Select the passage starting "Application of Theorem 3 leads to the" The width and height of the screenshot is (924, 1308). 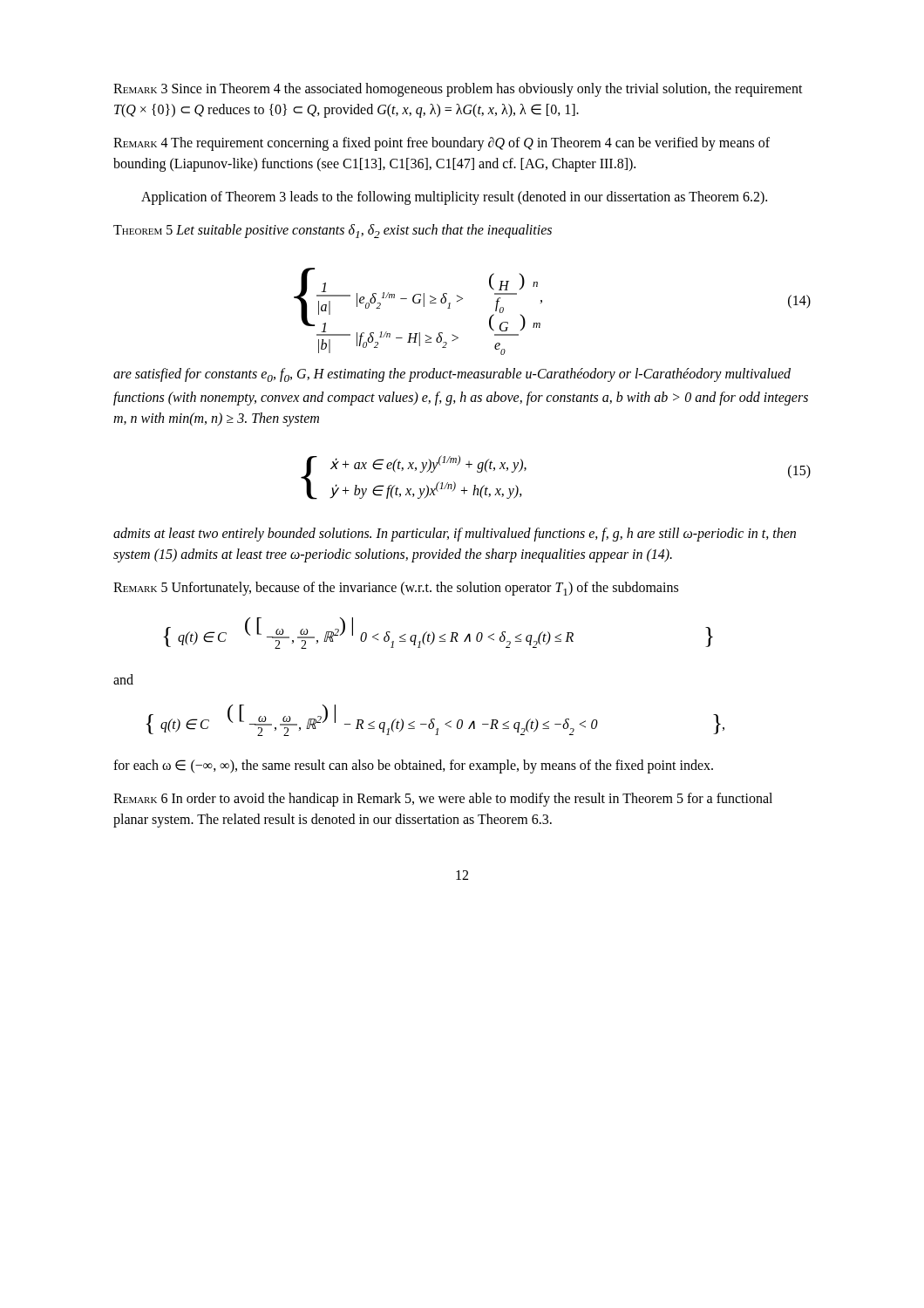455,197
